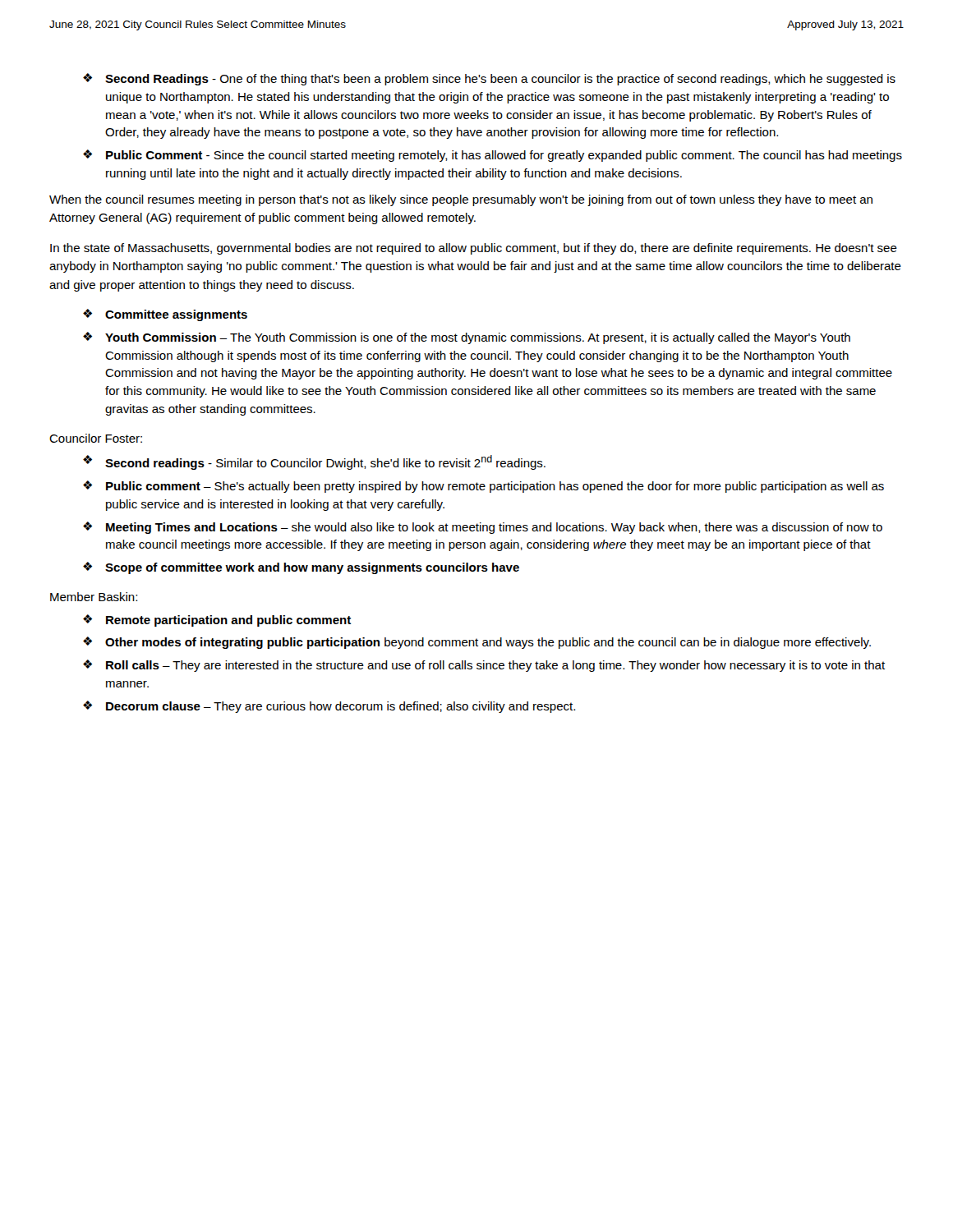Select the text starting "❖ Scope of"

point(493,567)
